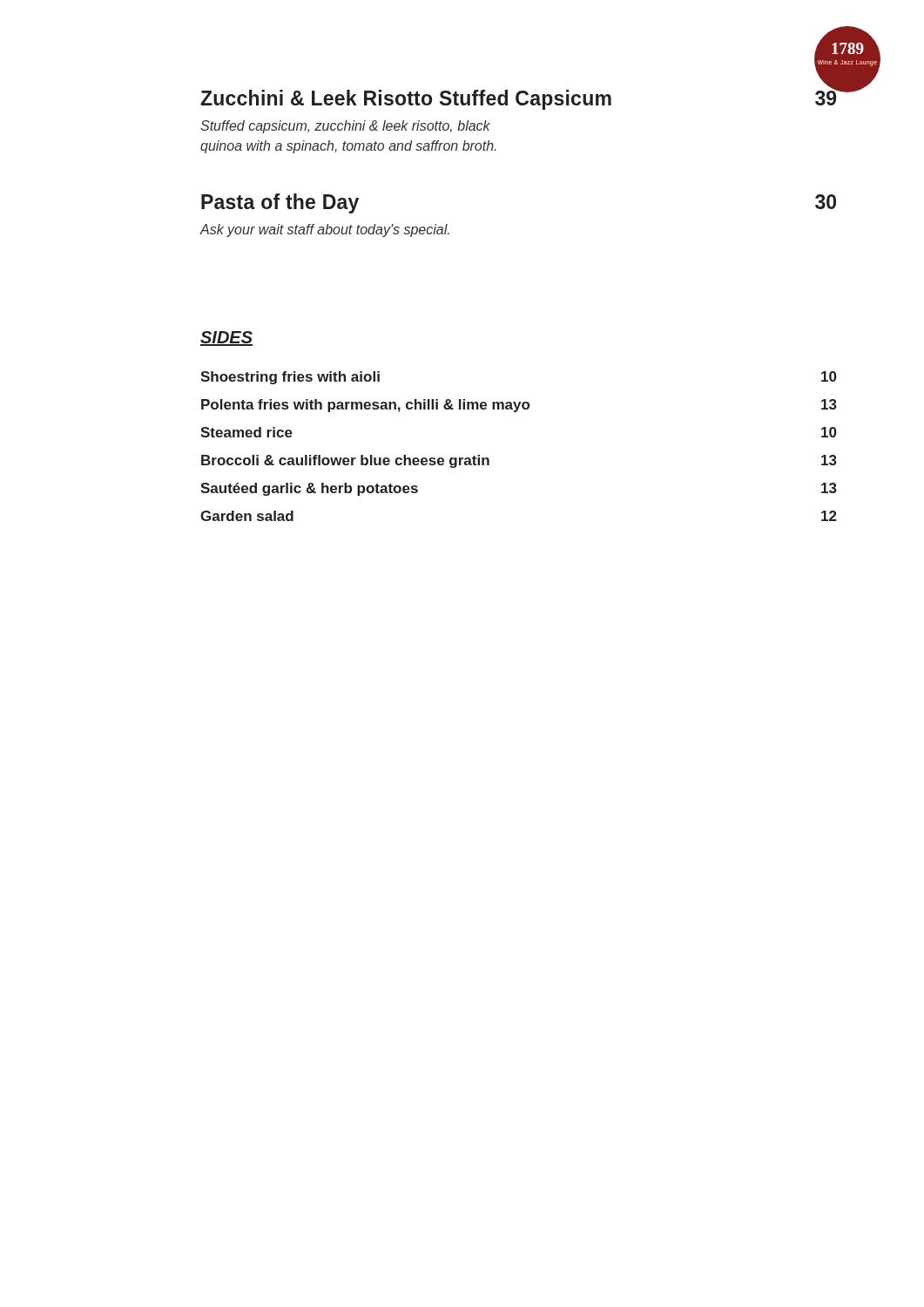Select the element starting "Sautéed garlic & herb potatoes 13"
Viewport: 924px width, 1307px height.
(x=310, y=489)
